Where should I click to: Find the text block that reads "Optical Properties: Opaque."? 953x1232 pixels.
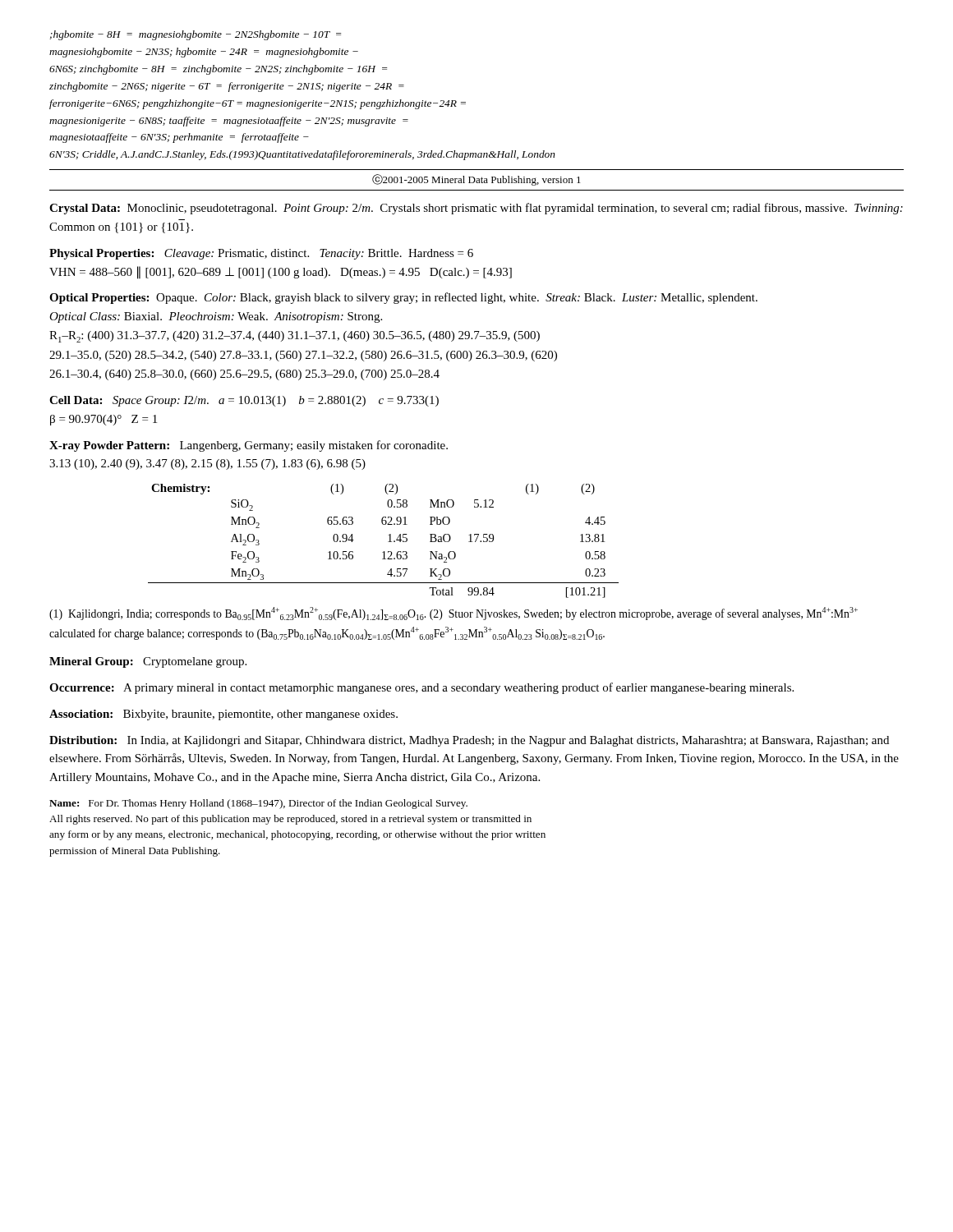point(404,336)
